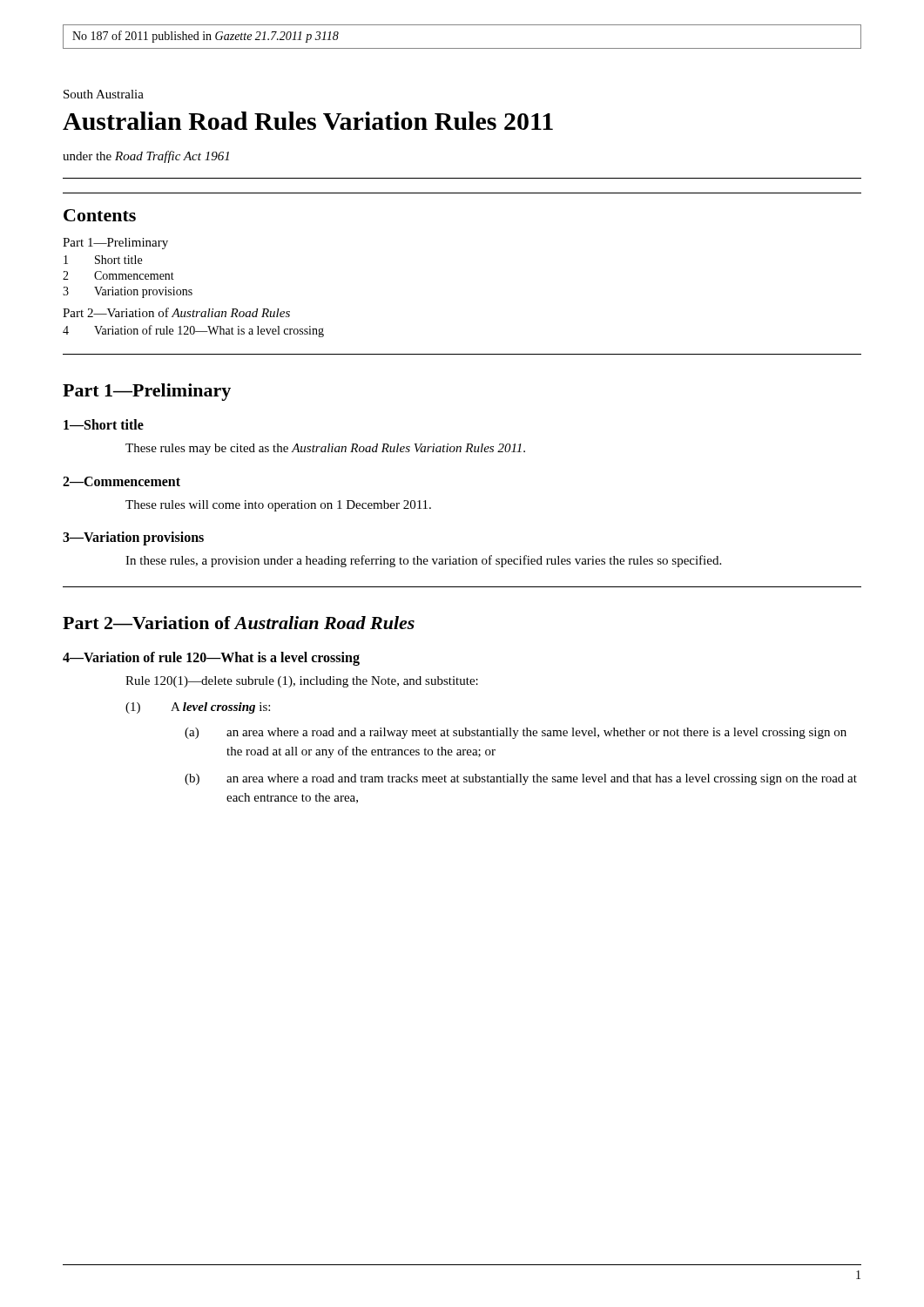
Task: Find the text that says "Part 2—Variation of Australian Road Rules"
Action: coord(176,313)
